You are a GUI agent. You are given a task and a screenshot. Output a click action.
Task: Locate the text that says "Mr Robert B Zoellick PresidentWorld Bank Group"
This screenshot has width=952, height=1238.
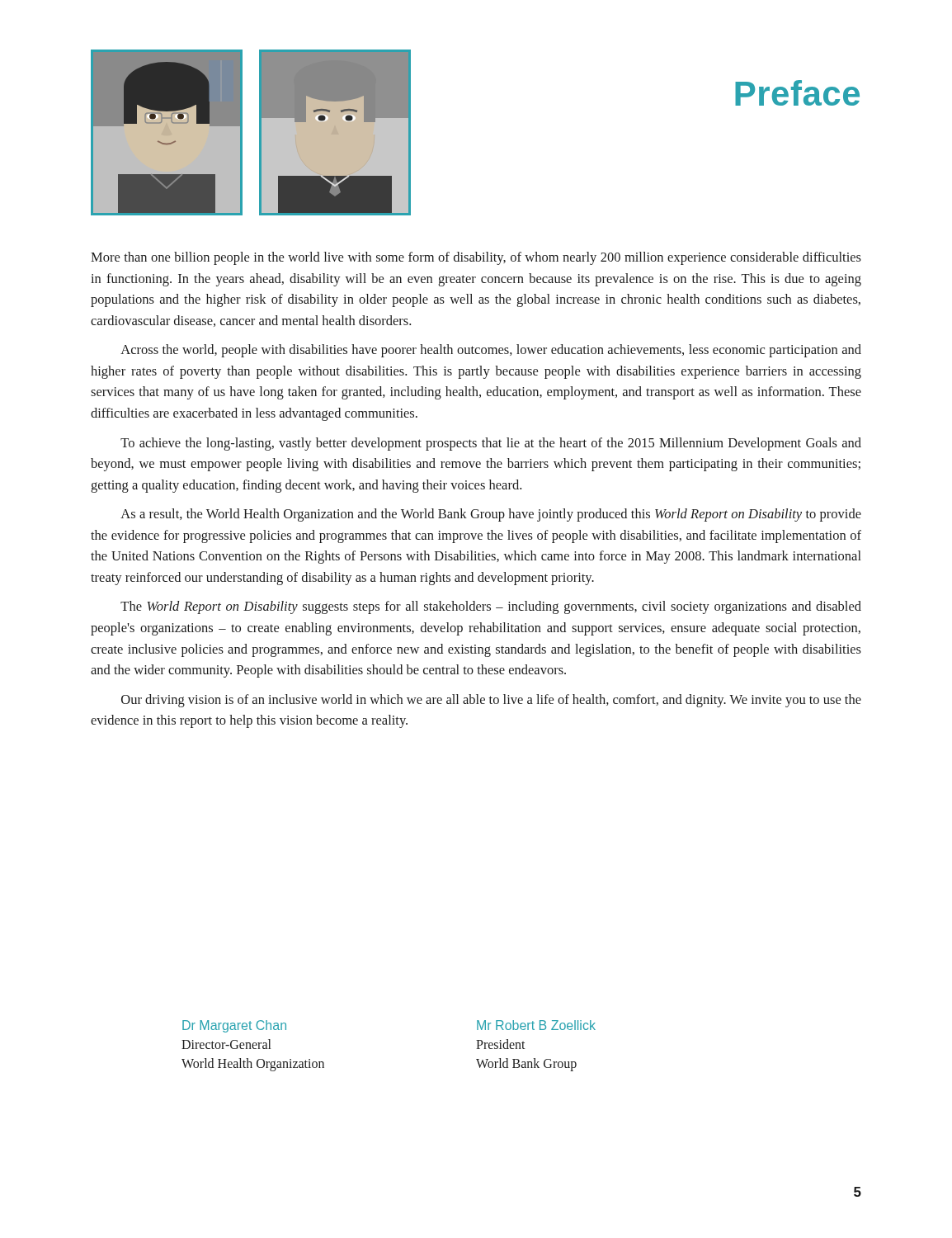(x=536, y=1025)
